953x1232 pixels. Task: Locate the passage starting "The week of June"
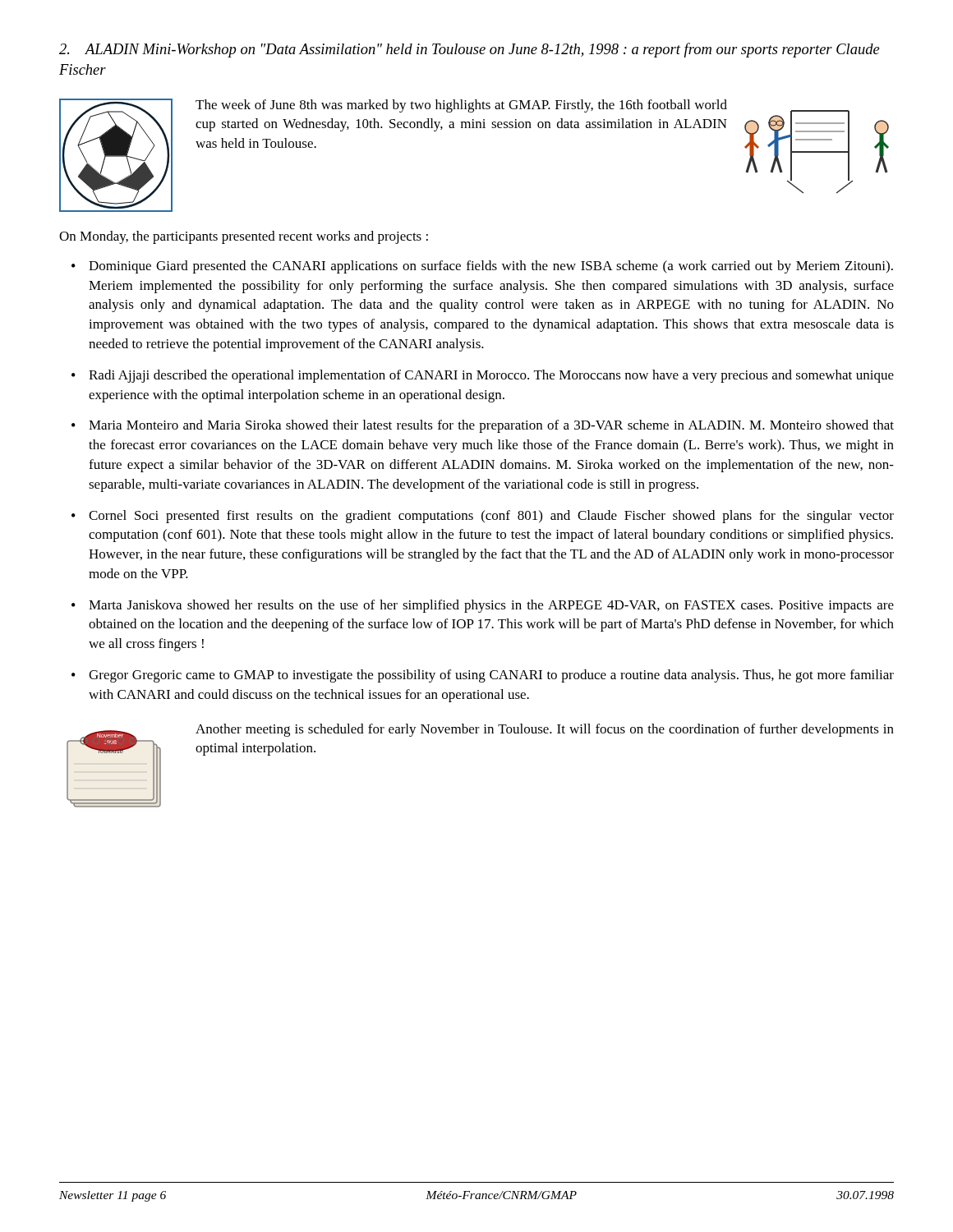coord(461,124)
